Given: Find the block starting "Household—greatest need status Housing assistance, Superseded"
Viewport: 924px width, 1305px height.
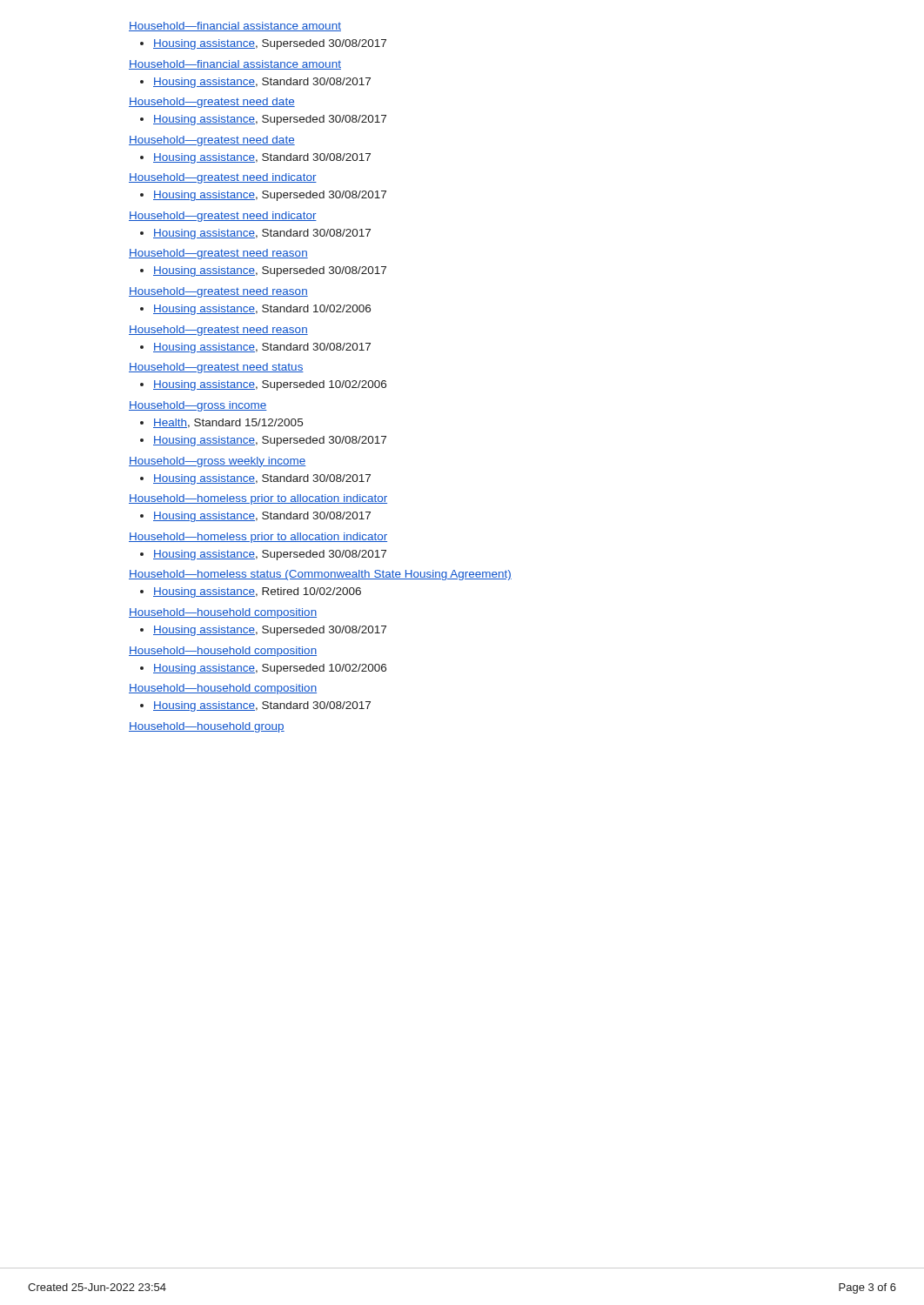Looking at the screenshot, I should click(216, 368).
